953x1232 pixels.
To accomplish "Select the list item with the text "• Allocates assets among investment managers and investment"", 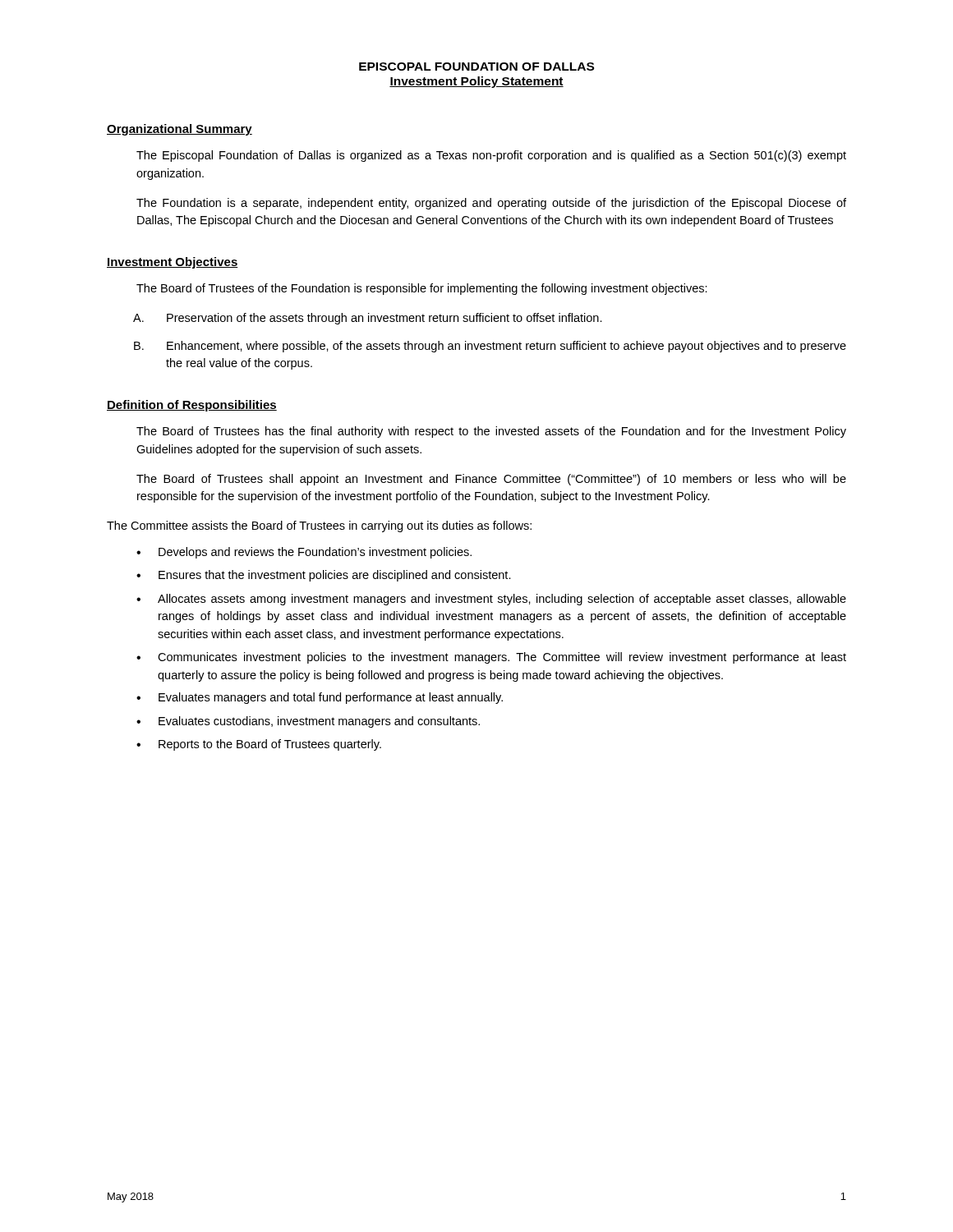I will click(x=491, y=617).
